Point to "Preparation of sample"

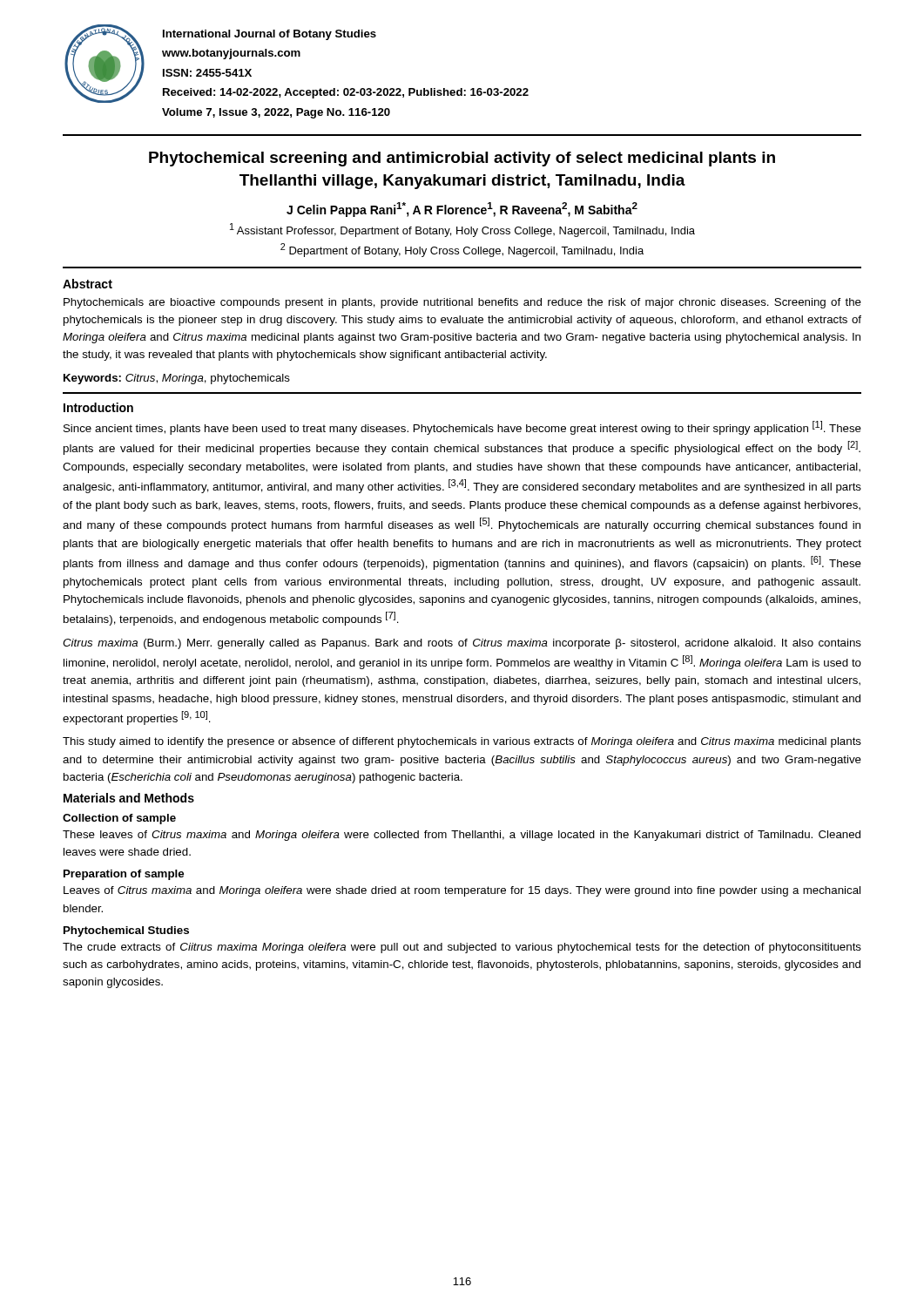tap(124, 874)
